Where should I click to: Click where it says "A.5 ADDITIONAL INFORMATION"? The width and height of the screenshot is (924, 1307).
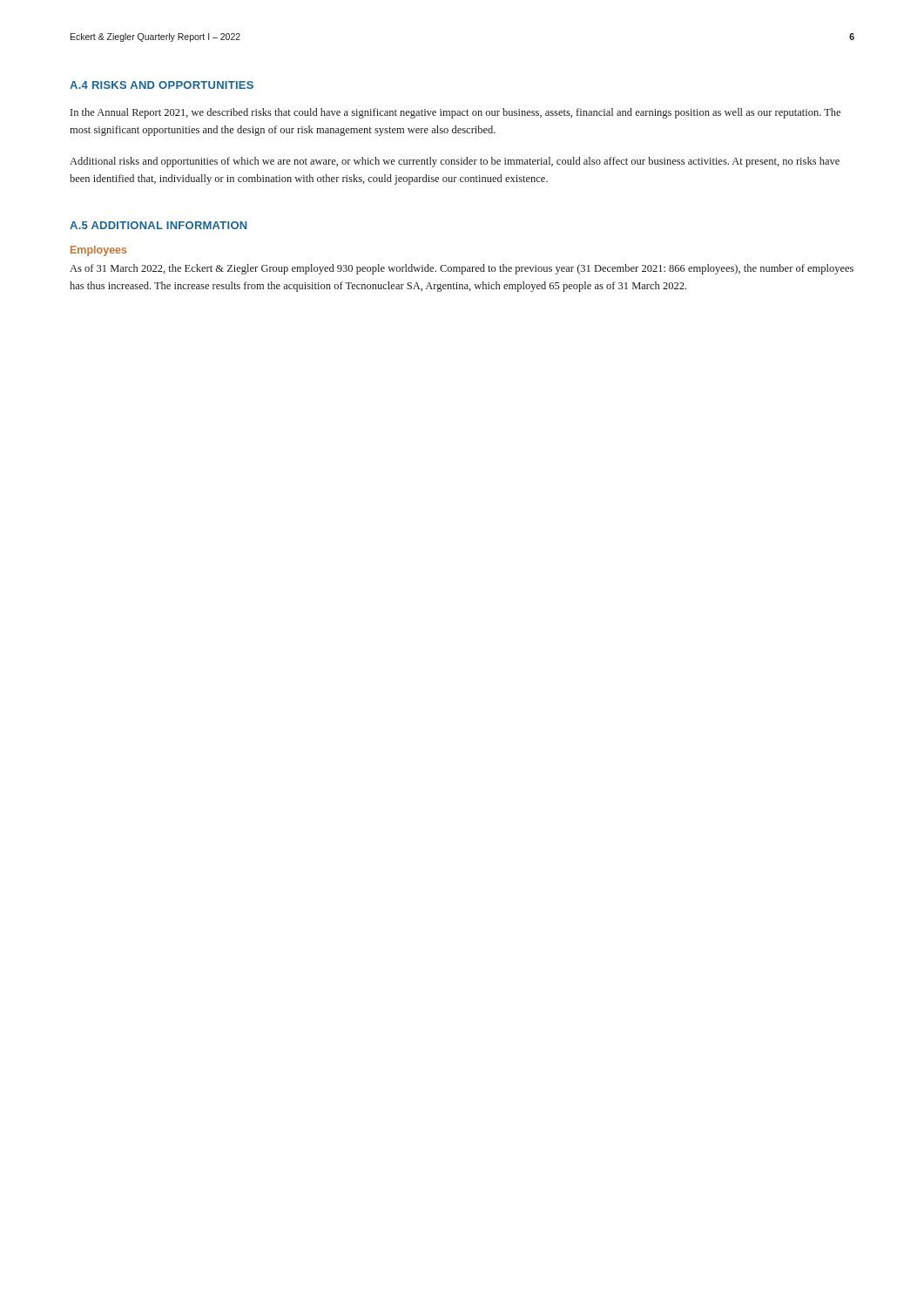[159, 225]
